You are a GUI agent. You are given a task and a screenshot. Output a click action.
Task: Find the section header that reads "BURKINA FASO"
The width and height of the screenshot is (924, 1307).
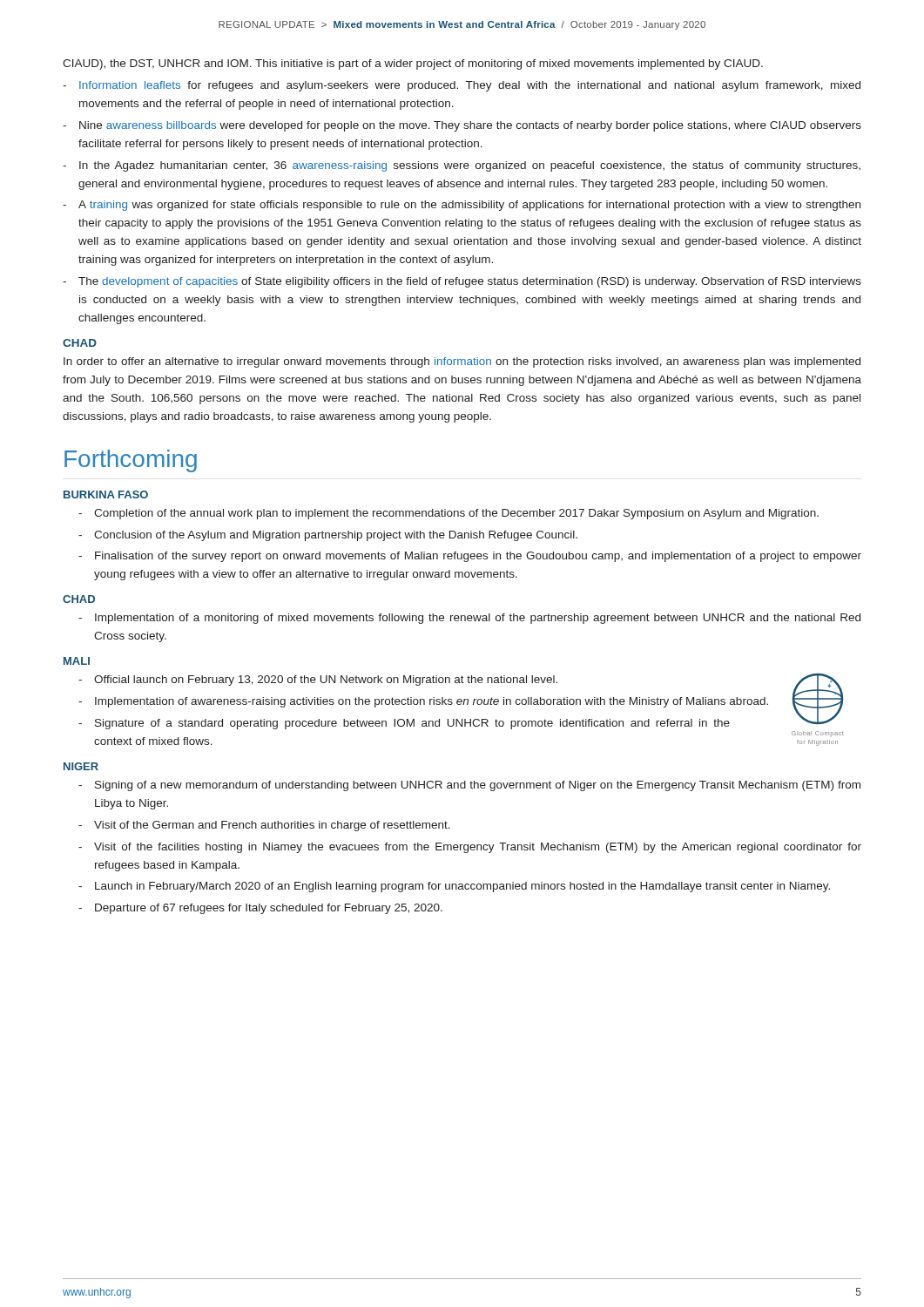pyautogui.click(x=106, y=494)
